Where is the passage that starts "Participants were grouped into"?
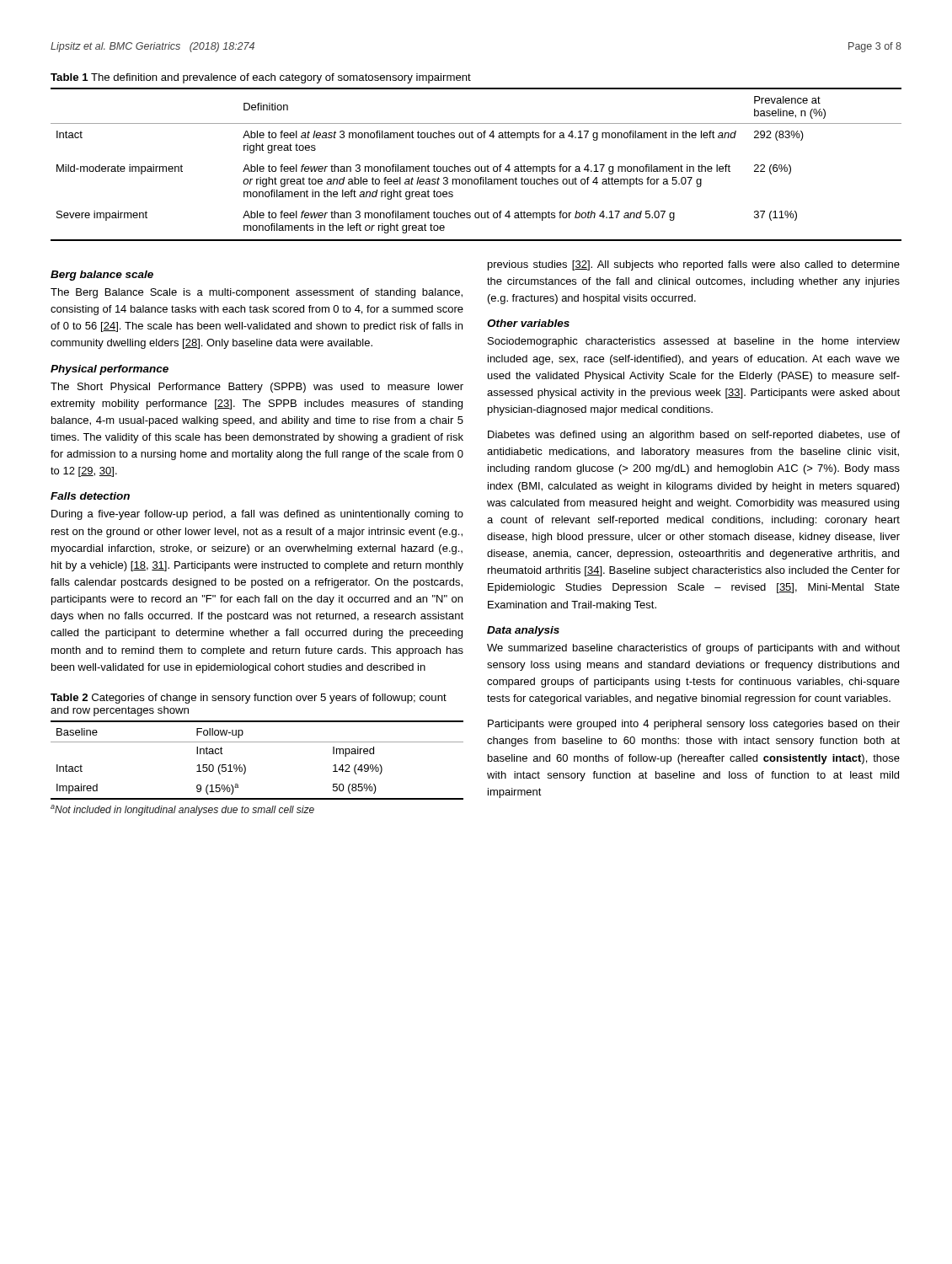This screenshot has width=952, height=1264. tap(693, 758)
